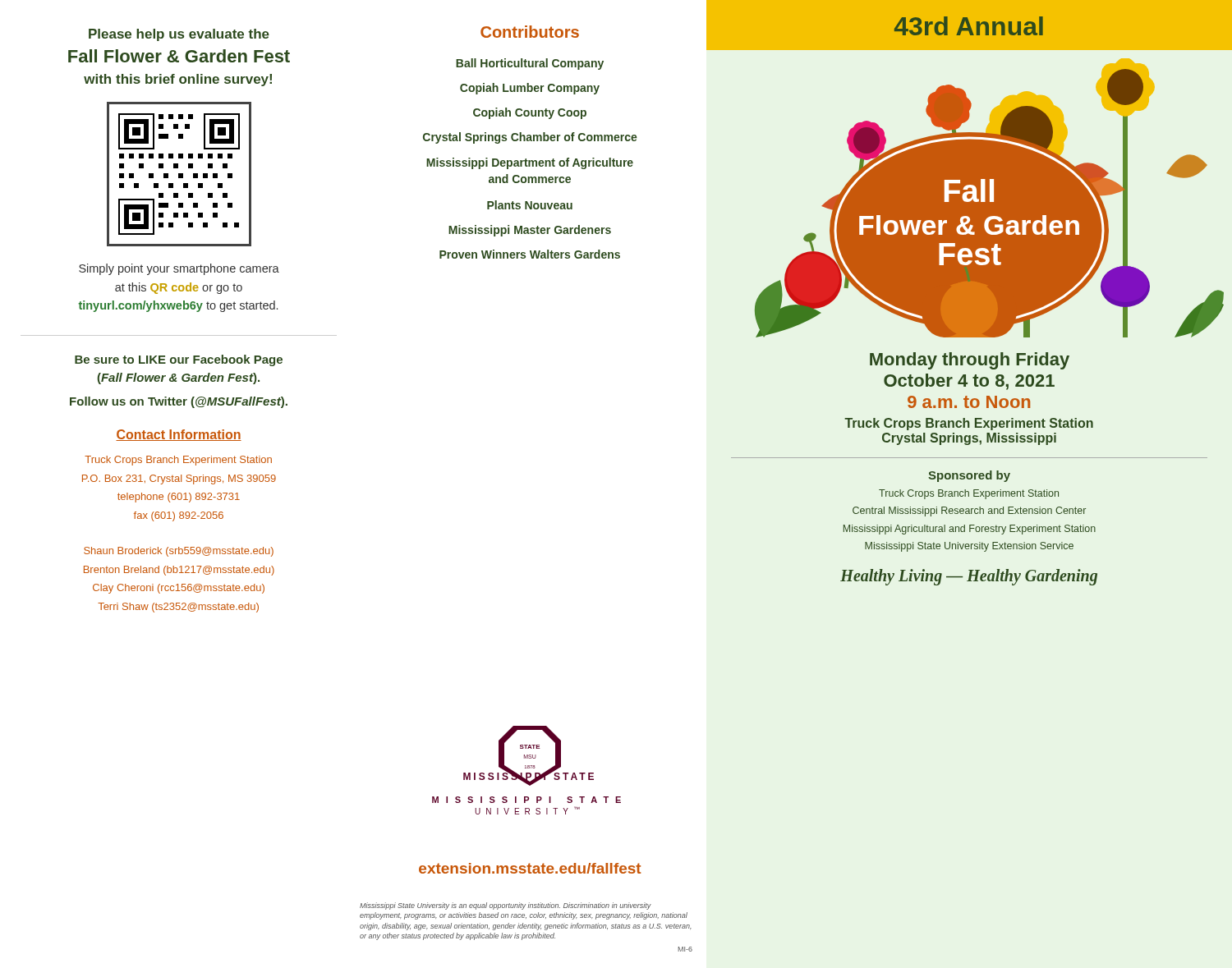This screenshot has height=968, width=1232.
Task: Locate the block starting "Plants Nouveau"
Action: (530, 205)
